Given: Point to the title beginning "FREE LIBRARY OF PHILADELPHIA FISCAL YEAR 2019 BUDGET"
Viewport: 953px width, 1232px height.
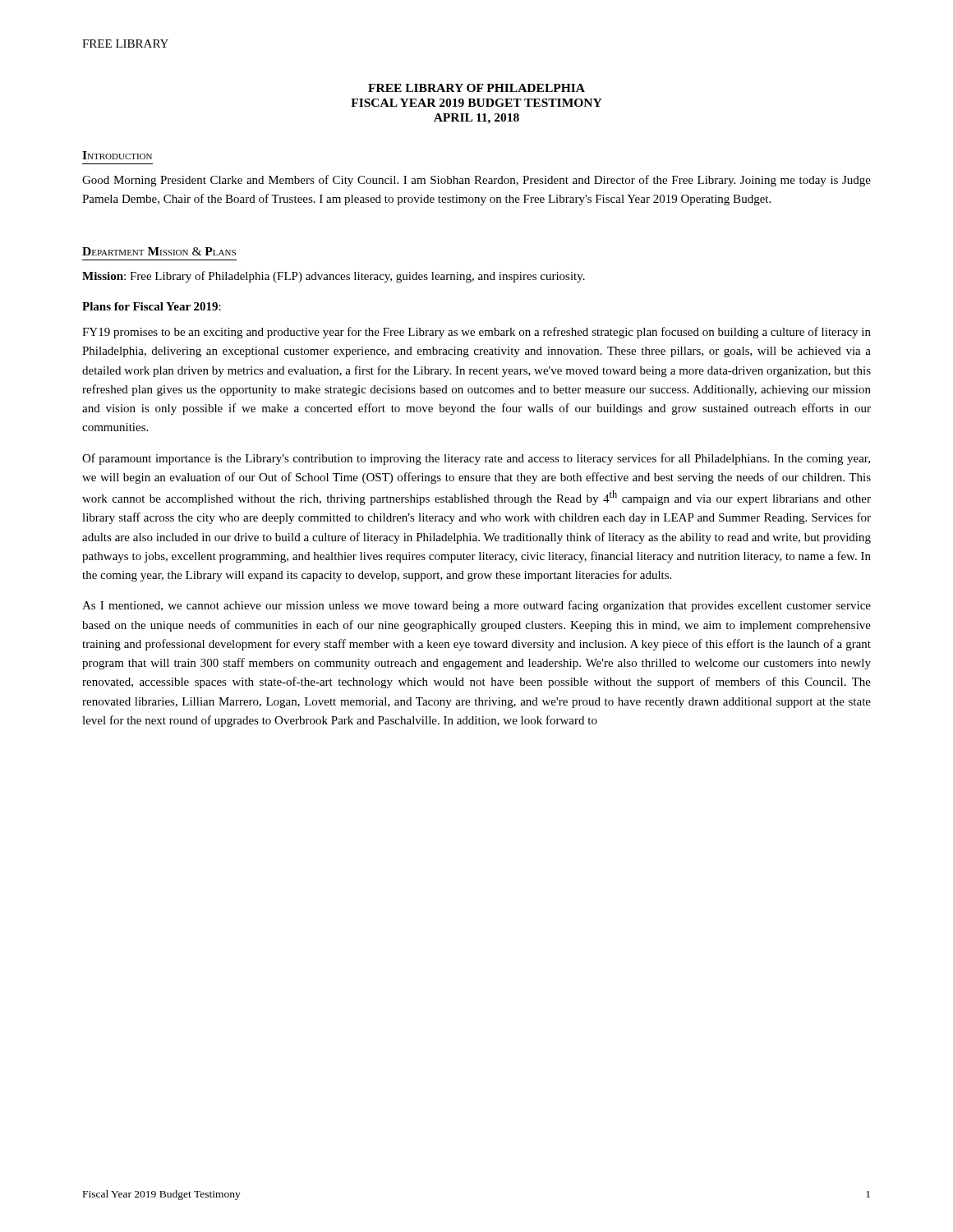Looking at the screenshot, I should tap(476, 103).
